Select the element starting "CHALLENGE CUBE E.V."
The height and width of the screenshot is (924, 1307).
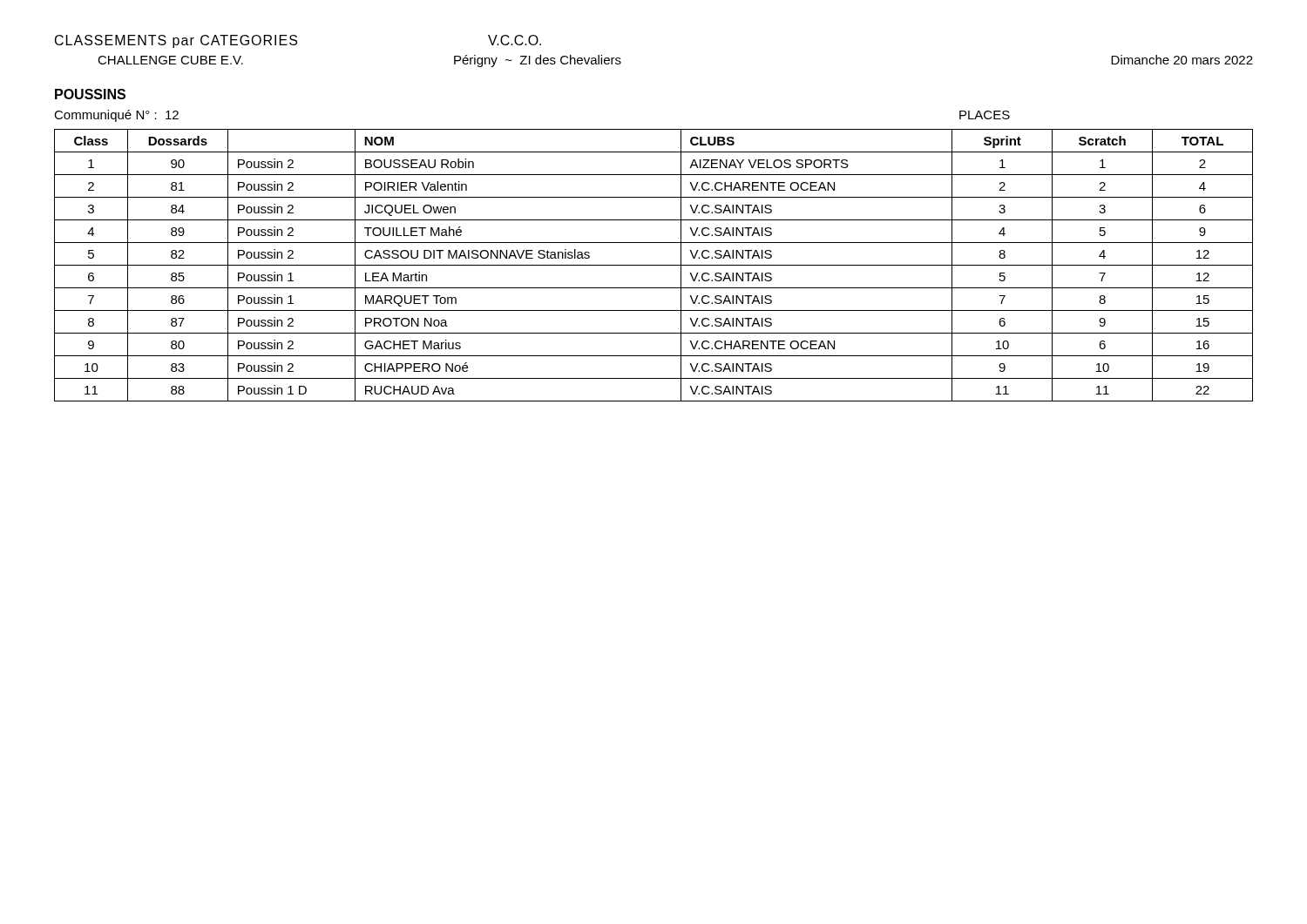pos(171,60)
